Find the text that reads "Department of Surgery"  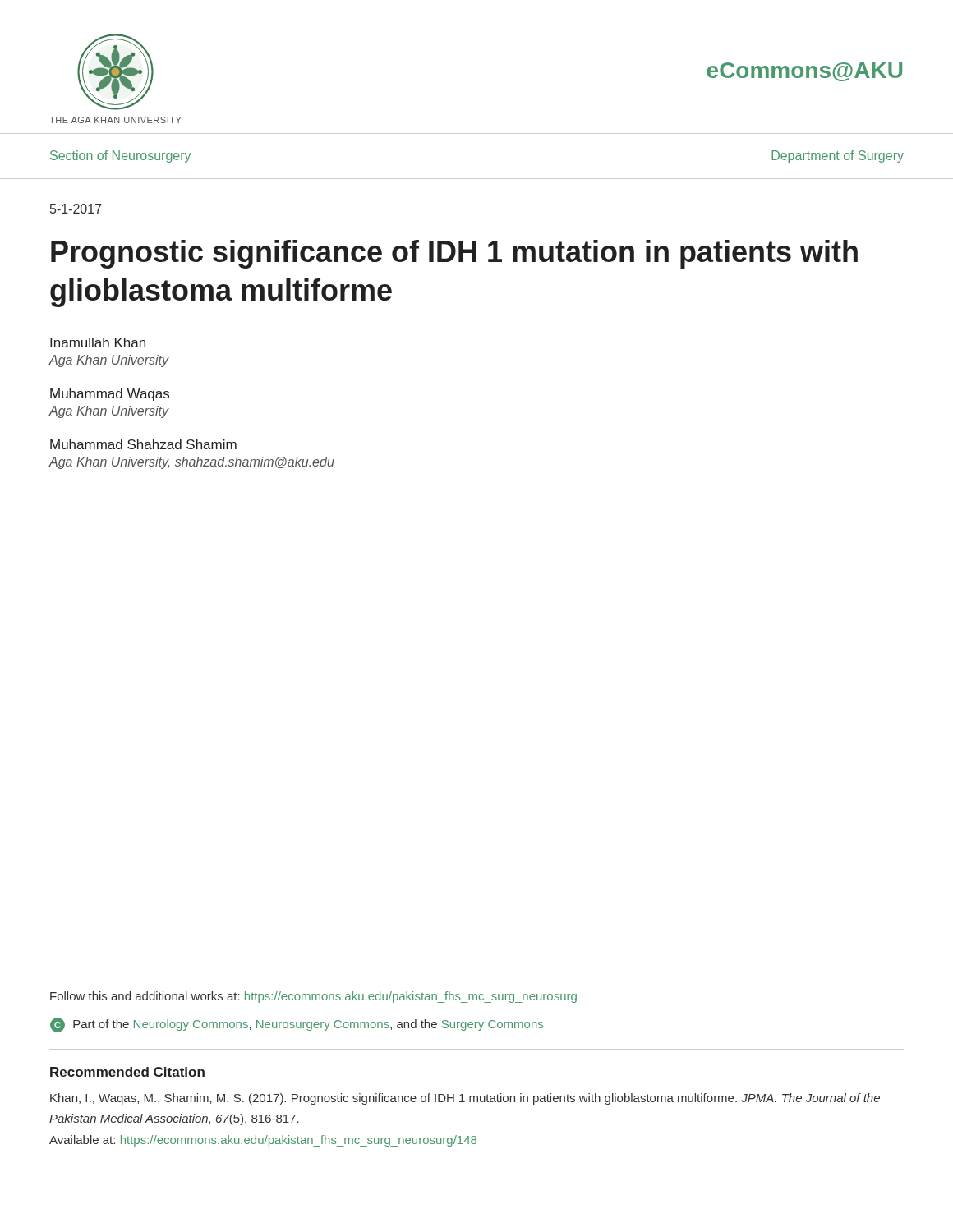point(837,156)
